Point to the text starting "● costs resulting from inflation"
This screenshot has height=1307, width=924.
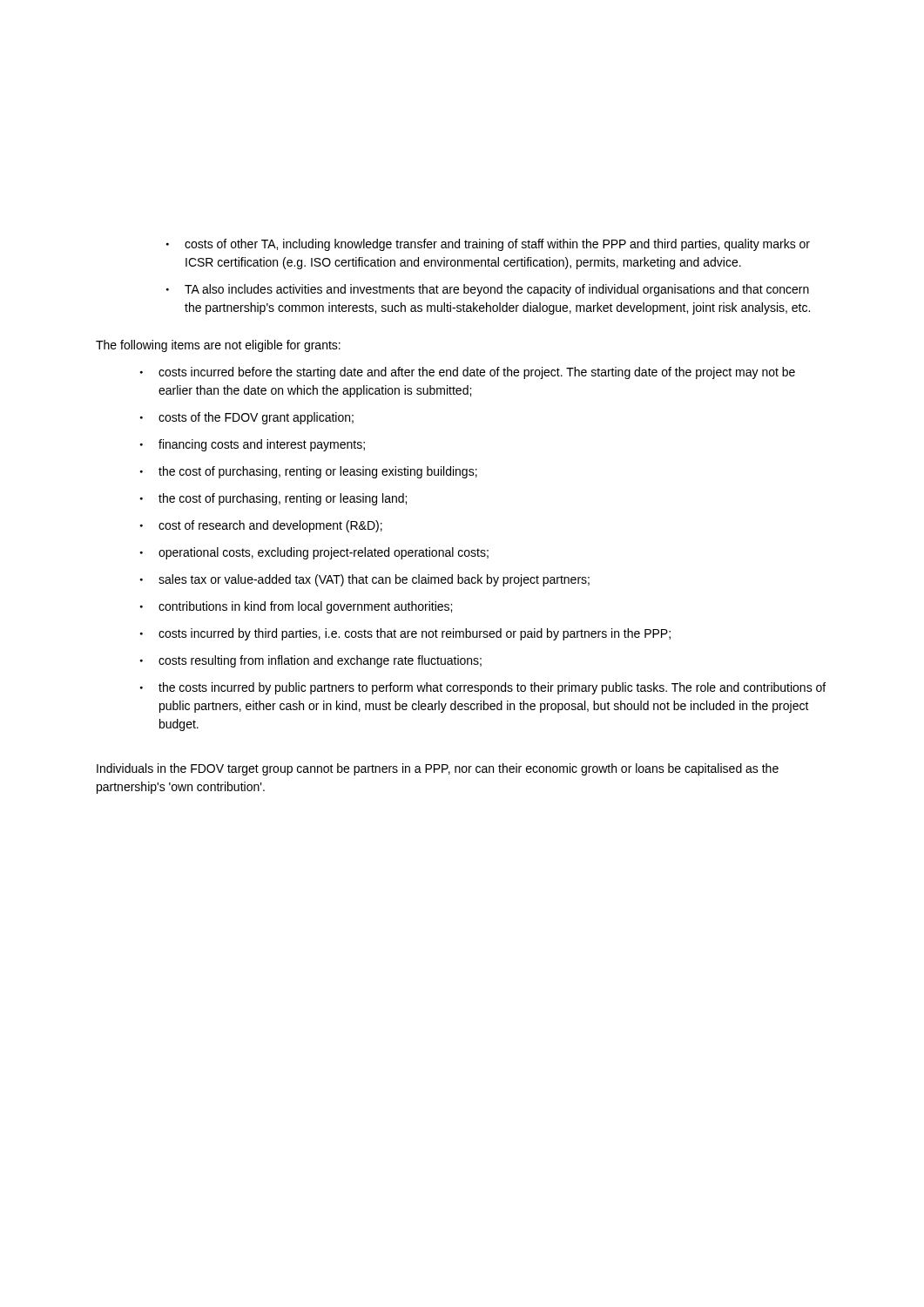tap(483, 661)
